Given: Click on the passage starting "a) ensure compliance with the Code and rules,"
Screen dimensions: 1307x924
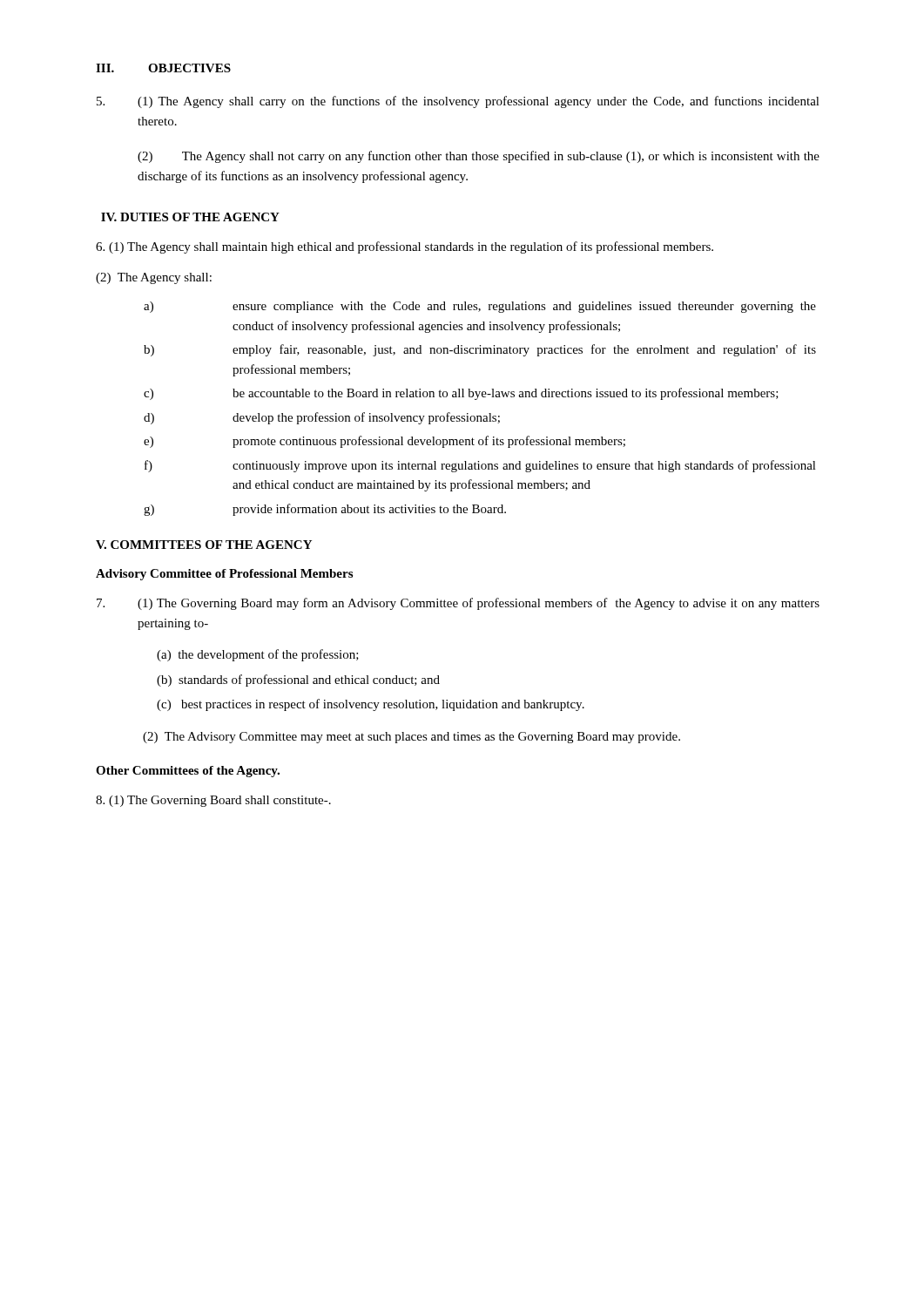Looking at the screenshot, I should pyautogui.click(x=458, y=317).
